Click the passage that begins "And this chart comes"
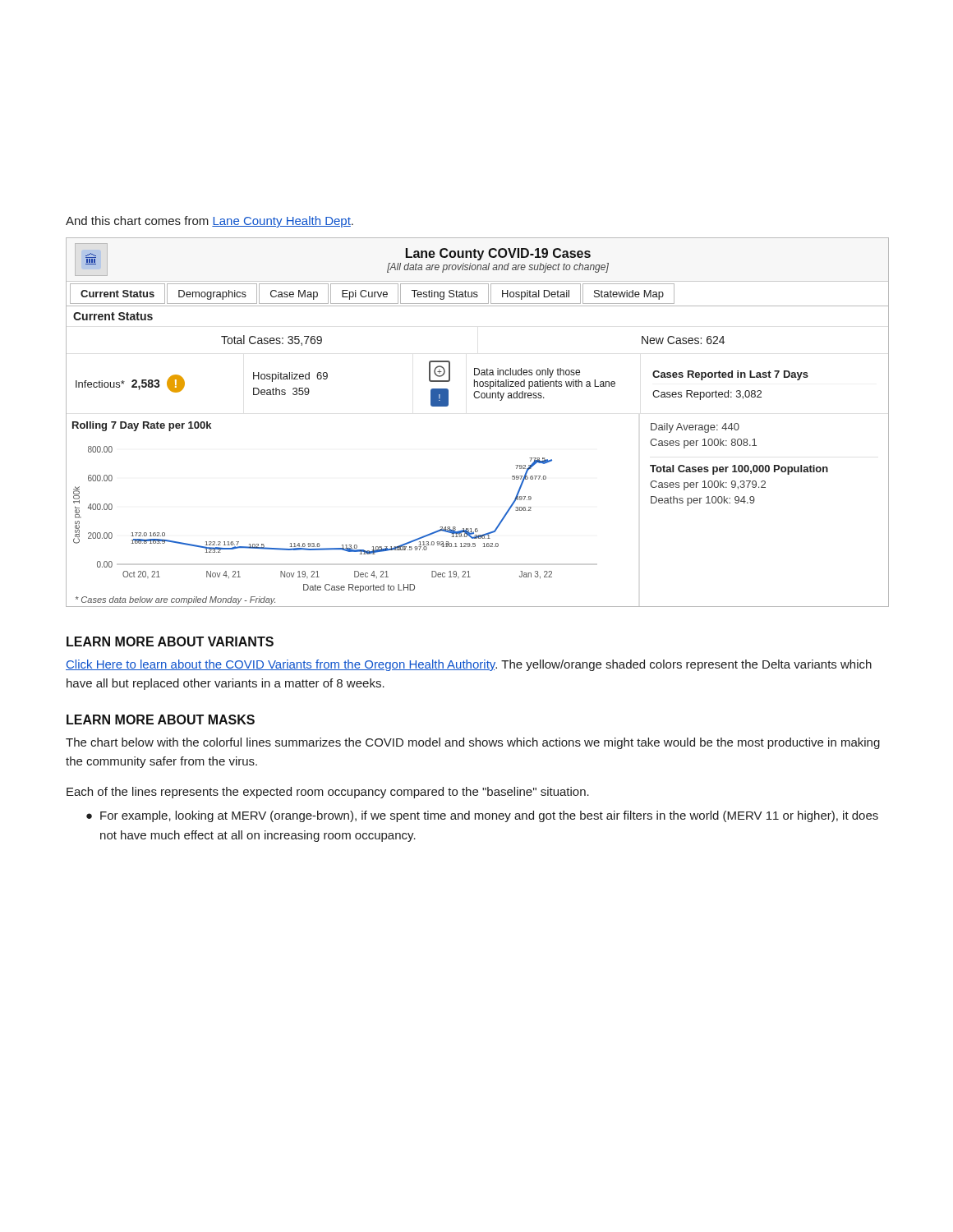 (x=210, y=221)
